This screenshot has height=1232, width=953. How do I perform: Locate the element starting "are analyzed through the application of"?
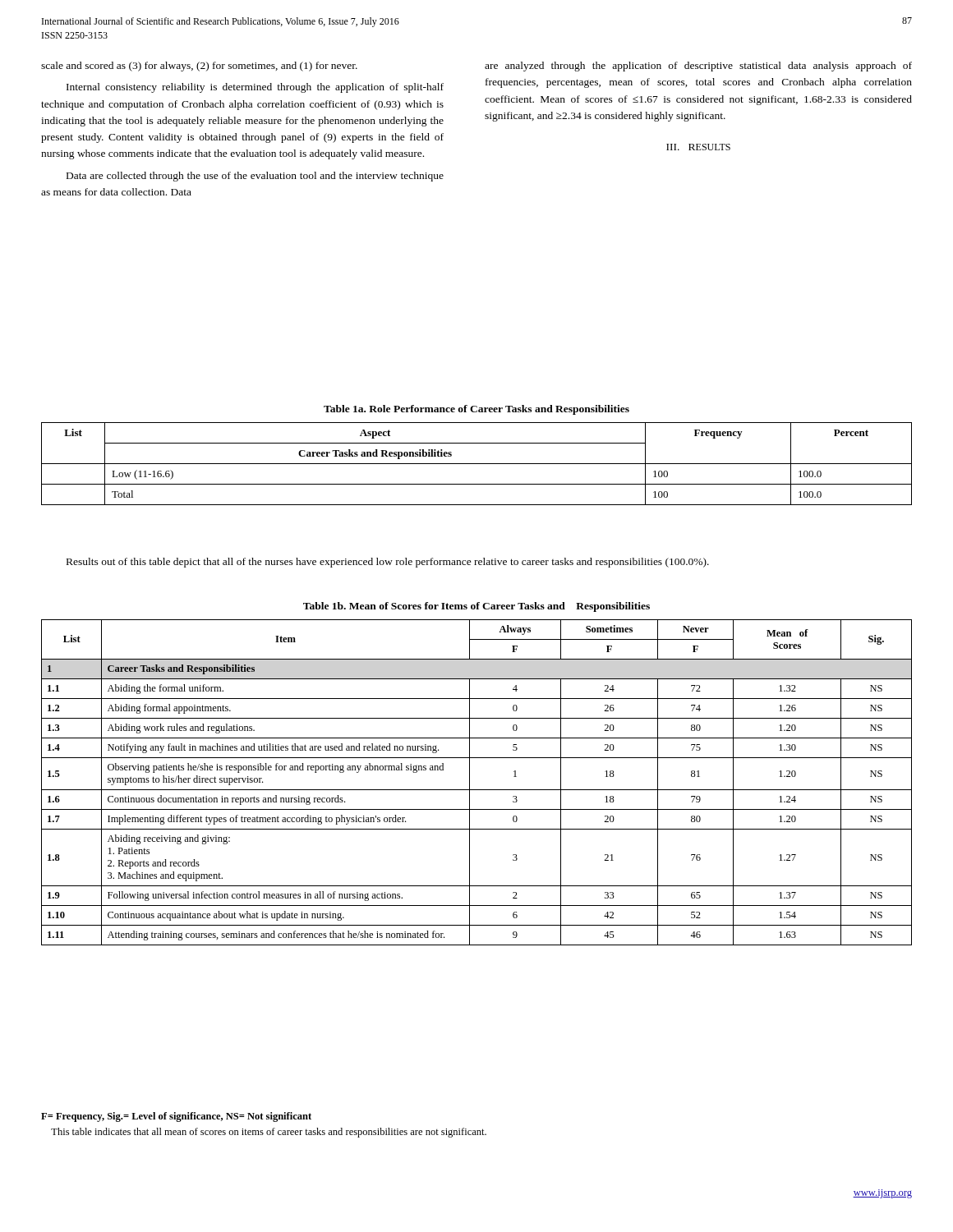pos(698,91)
